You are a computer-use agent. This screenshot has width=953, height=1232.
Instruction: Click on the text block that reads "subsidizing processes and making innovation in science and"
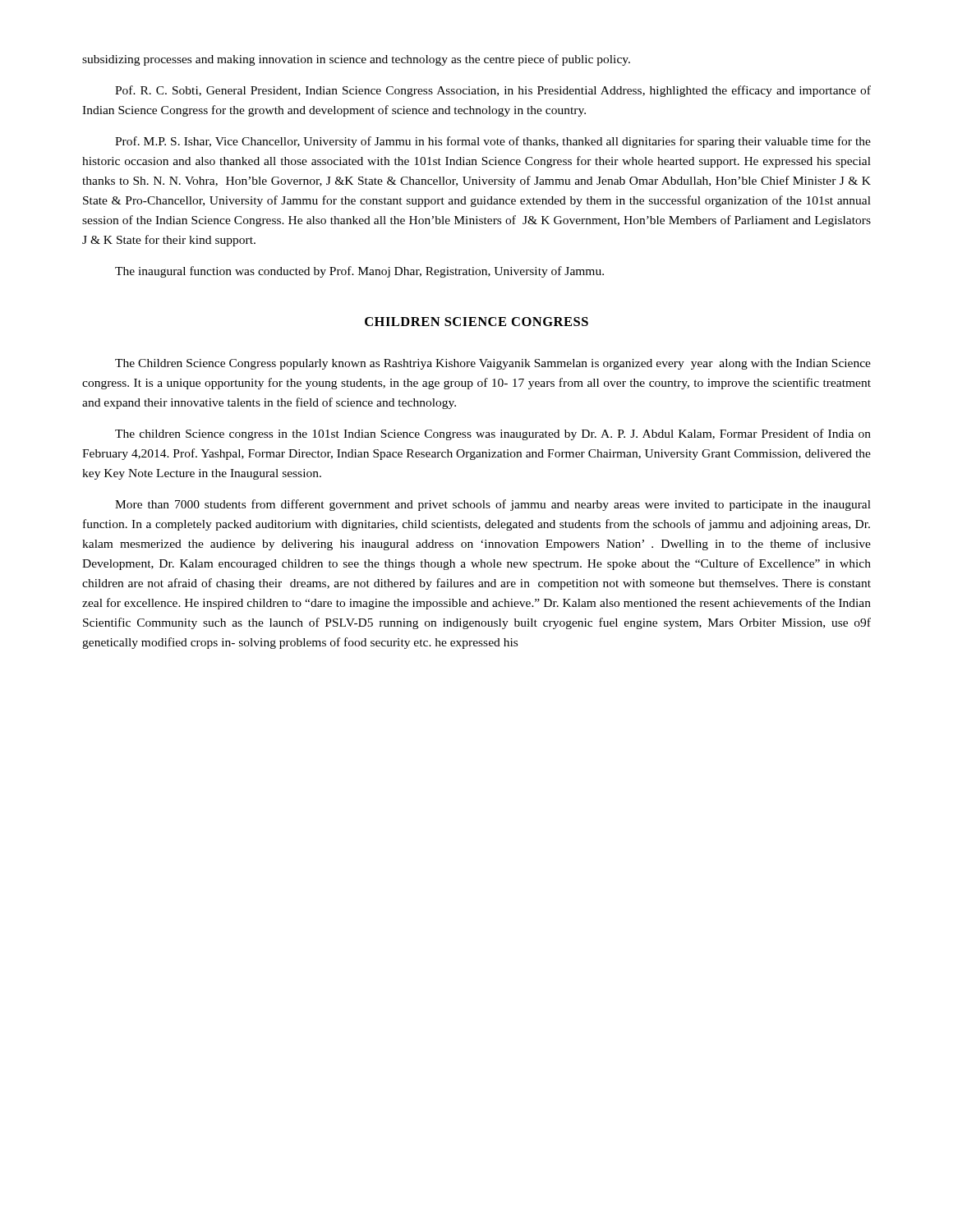click(x=357, y=59)
